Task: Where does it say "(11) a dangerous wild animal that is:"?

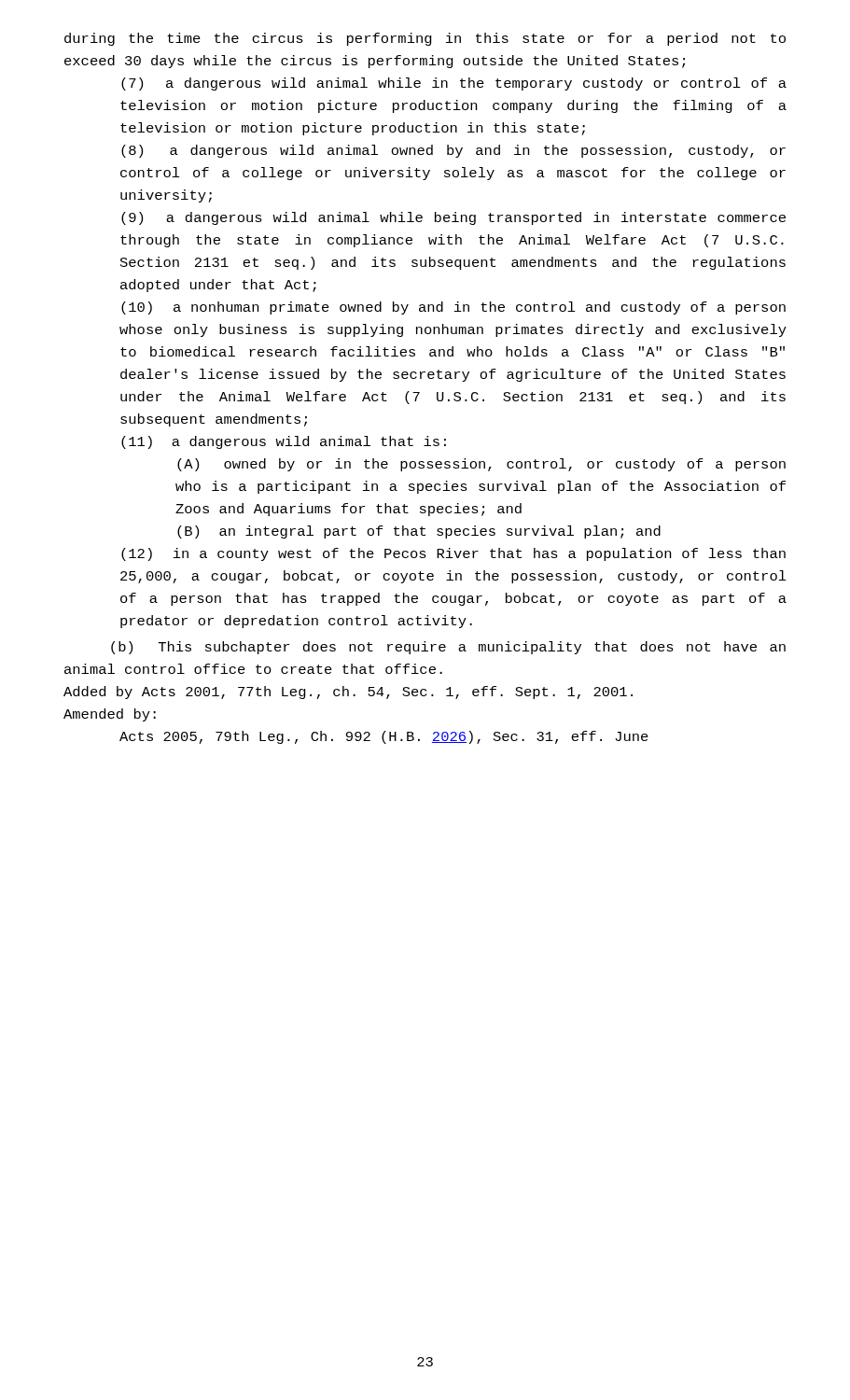Action: 453,443
